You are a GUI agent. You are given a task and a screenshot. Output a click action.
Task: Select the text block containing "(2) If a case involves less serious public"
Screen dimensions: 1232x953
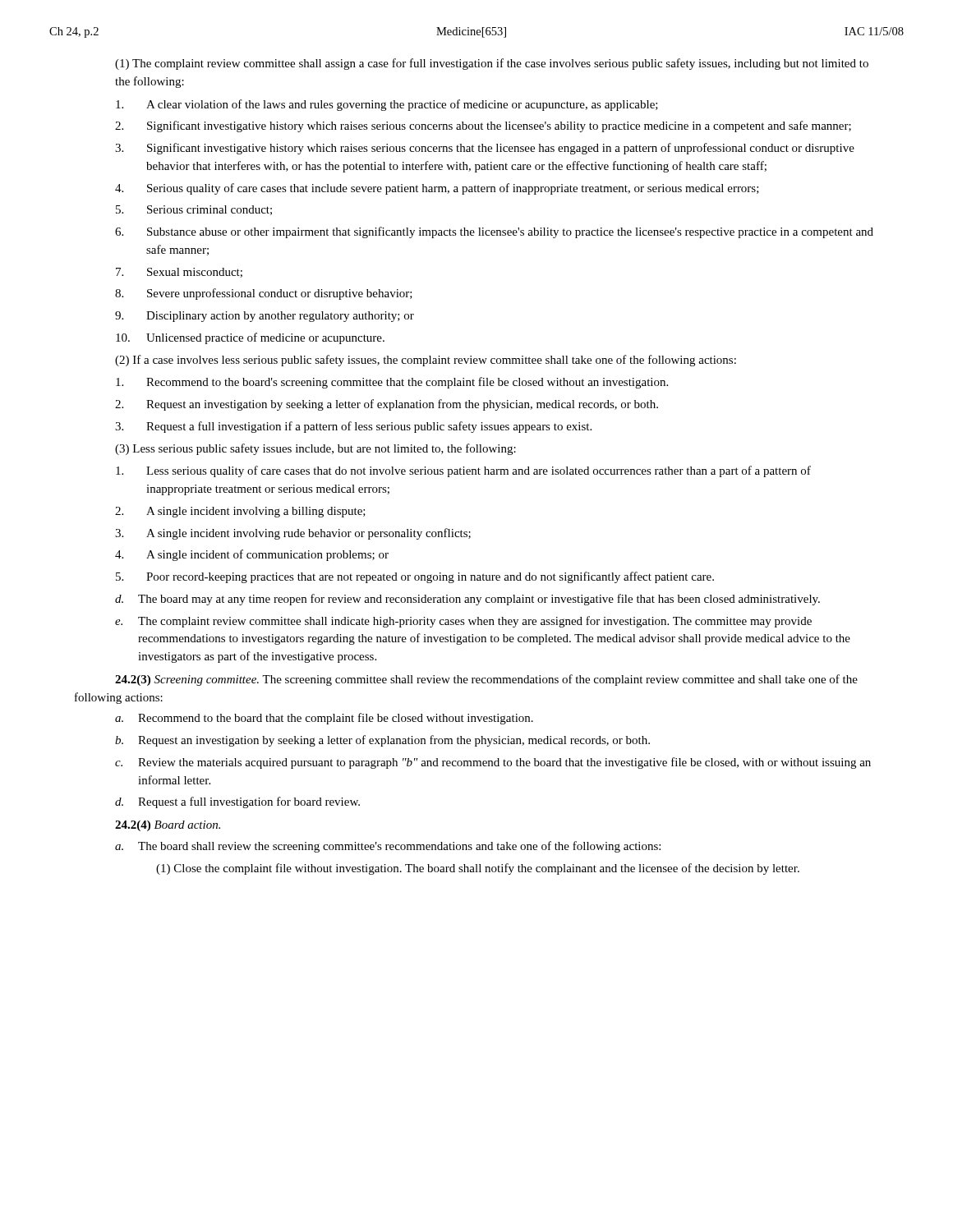click(497, 360)
